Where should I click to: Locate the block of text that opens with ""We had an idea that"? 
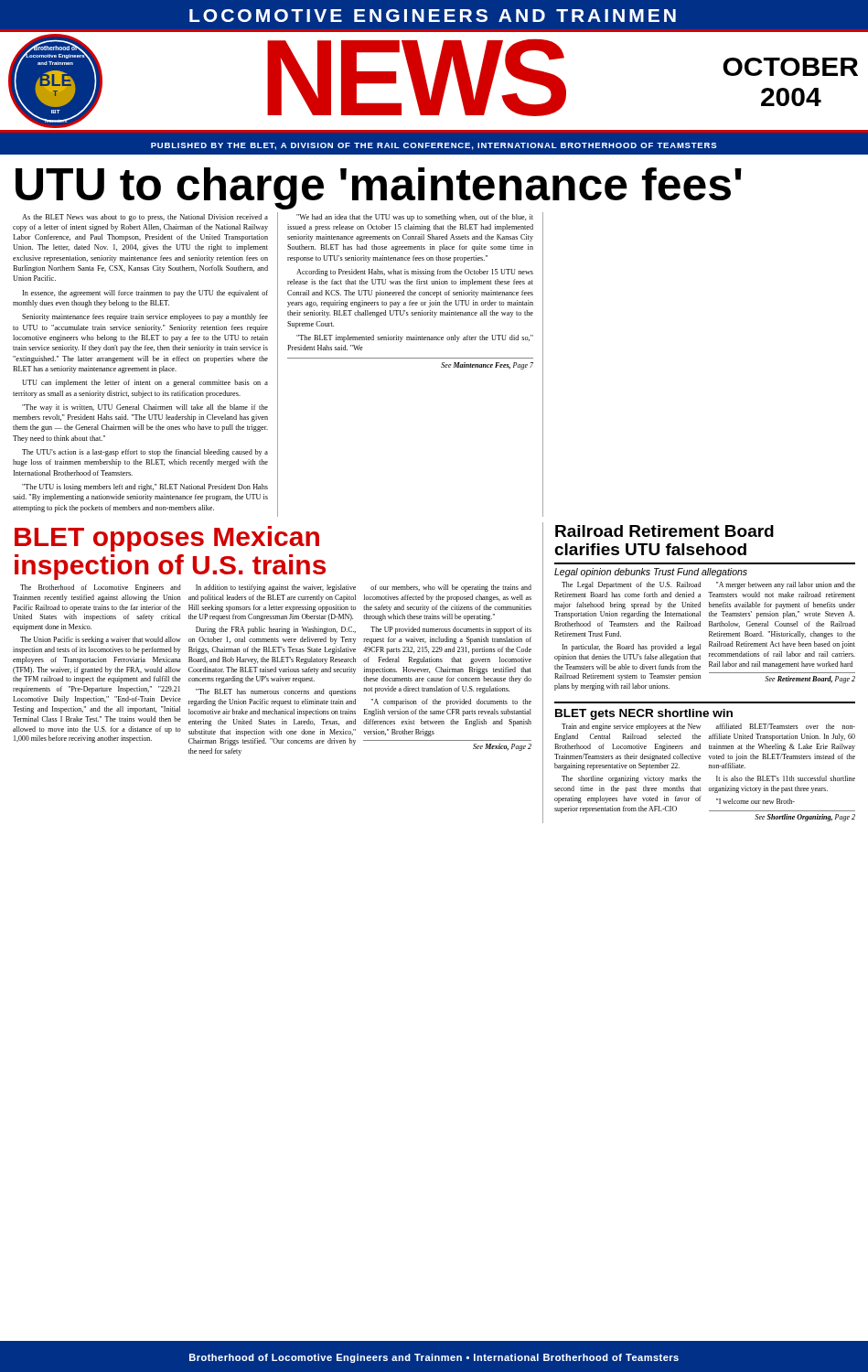pos(410,291)
